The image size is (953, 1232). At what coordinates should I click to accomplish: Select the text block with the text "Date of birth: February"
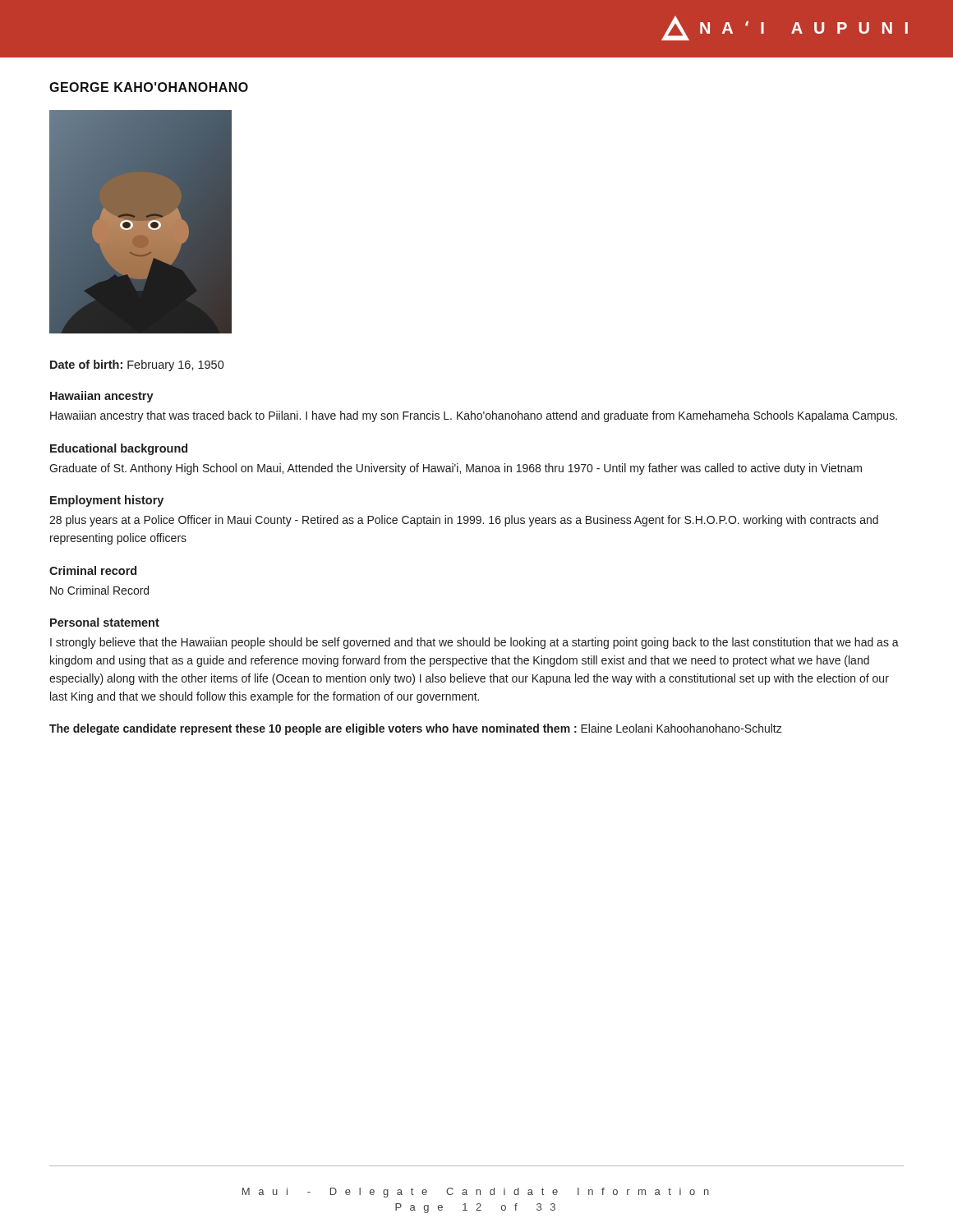137,365
